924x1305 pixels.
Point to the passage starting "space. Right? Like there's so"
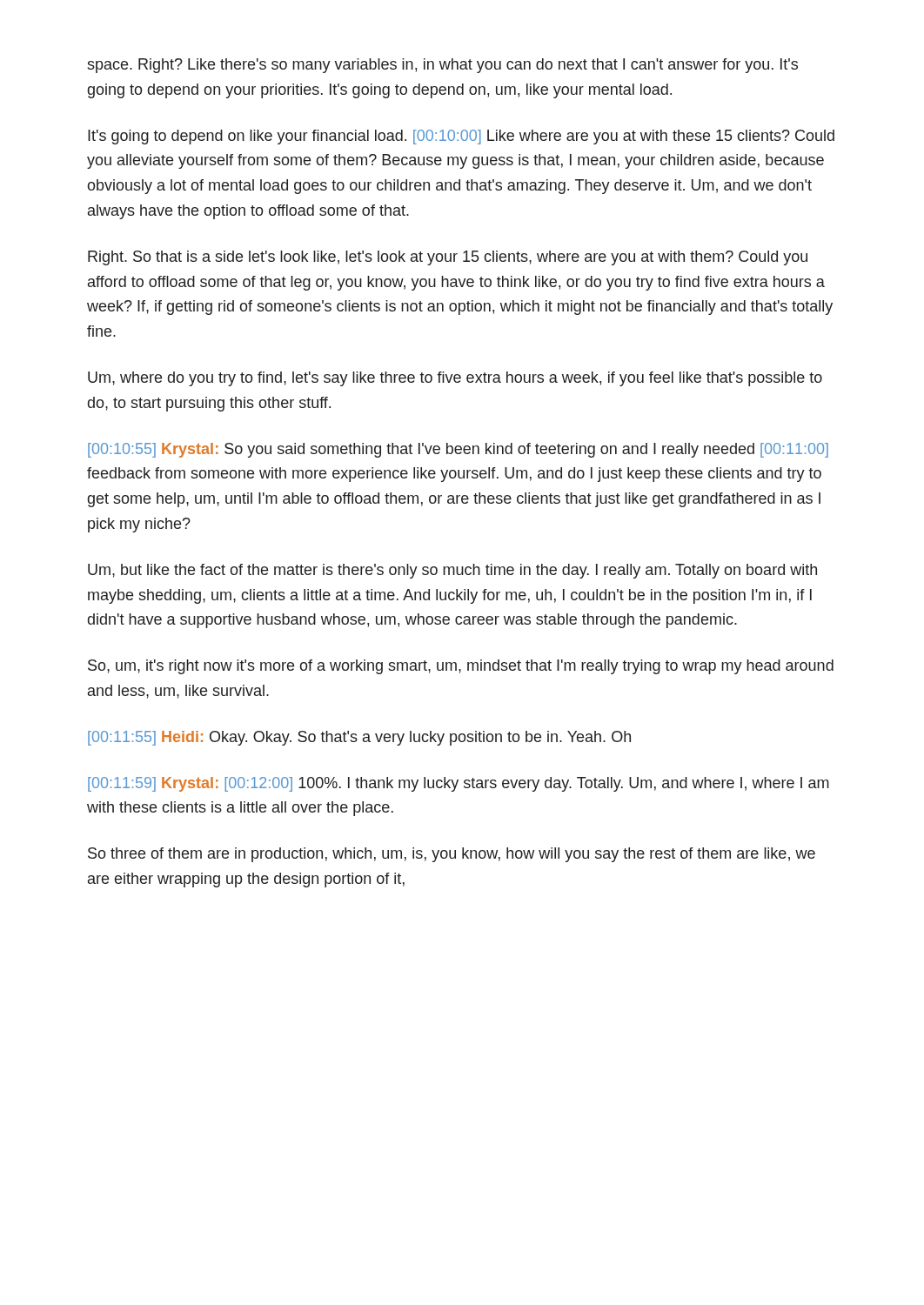(x=443, y=77)
